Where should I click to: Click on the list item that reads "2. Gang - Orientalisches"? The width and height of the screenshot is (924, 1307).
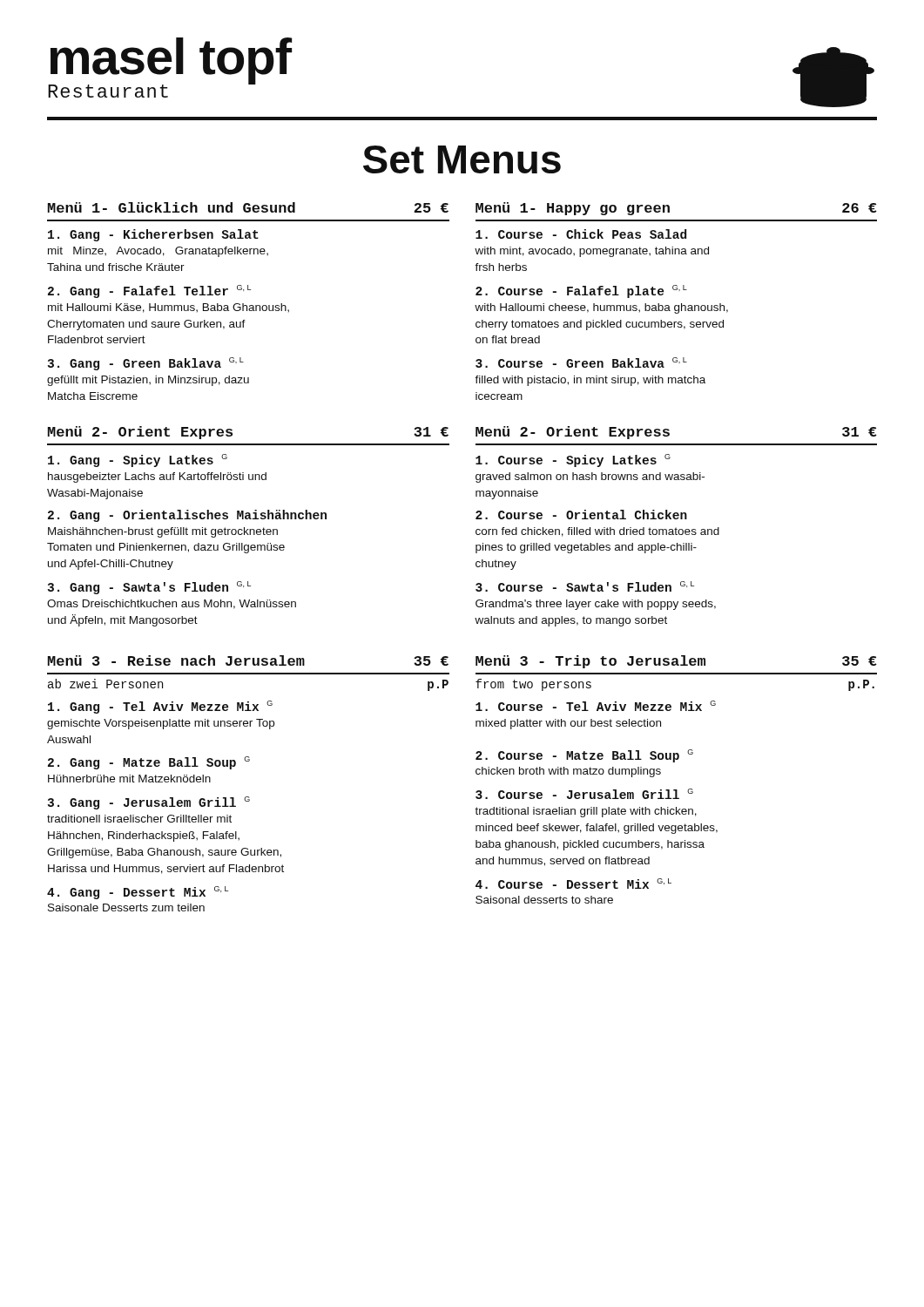248,541
